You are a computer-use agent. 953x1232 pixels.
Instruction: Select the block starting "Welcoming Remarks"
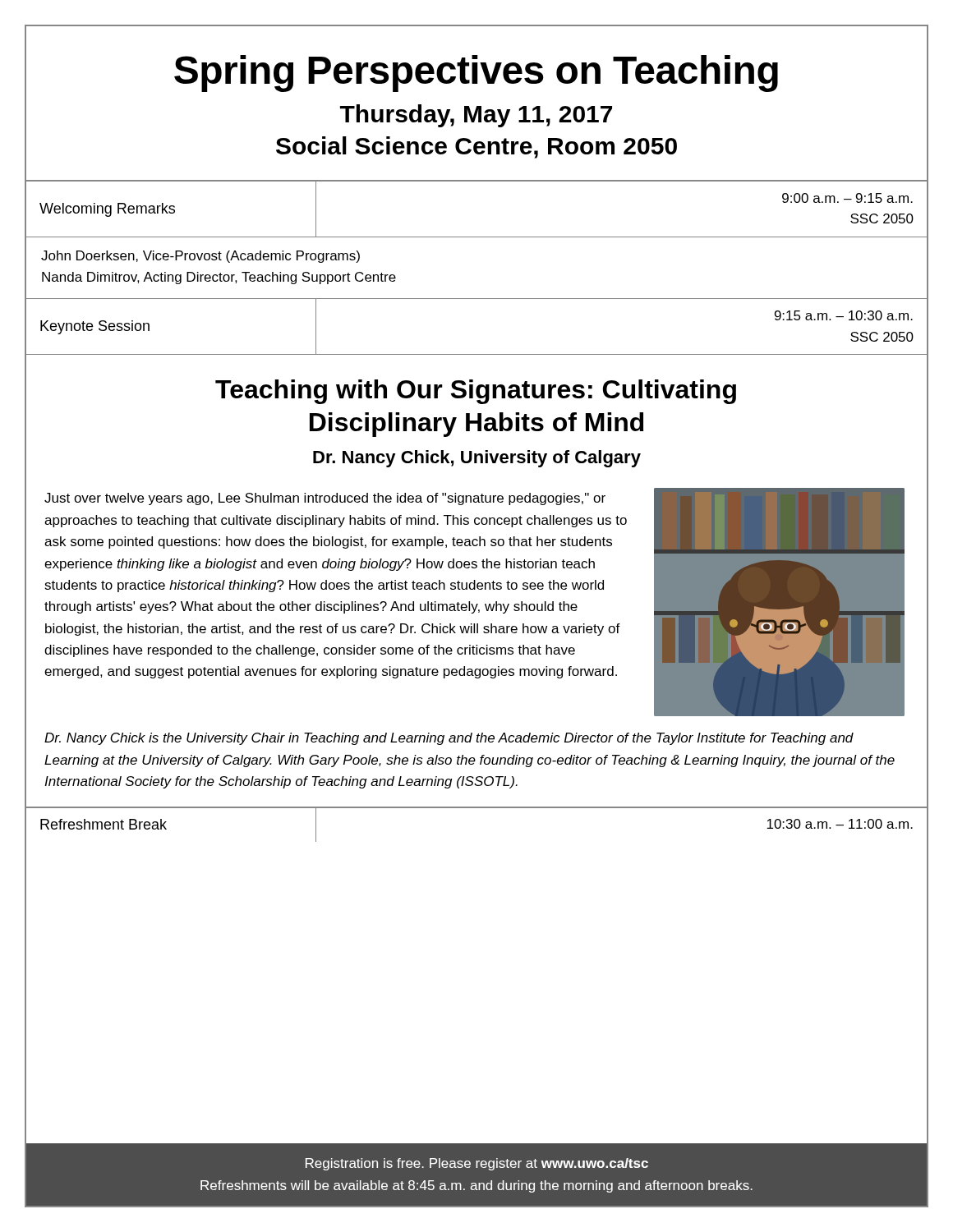point(107,208)
